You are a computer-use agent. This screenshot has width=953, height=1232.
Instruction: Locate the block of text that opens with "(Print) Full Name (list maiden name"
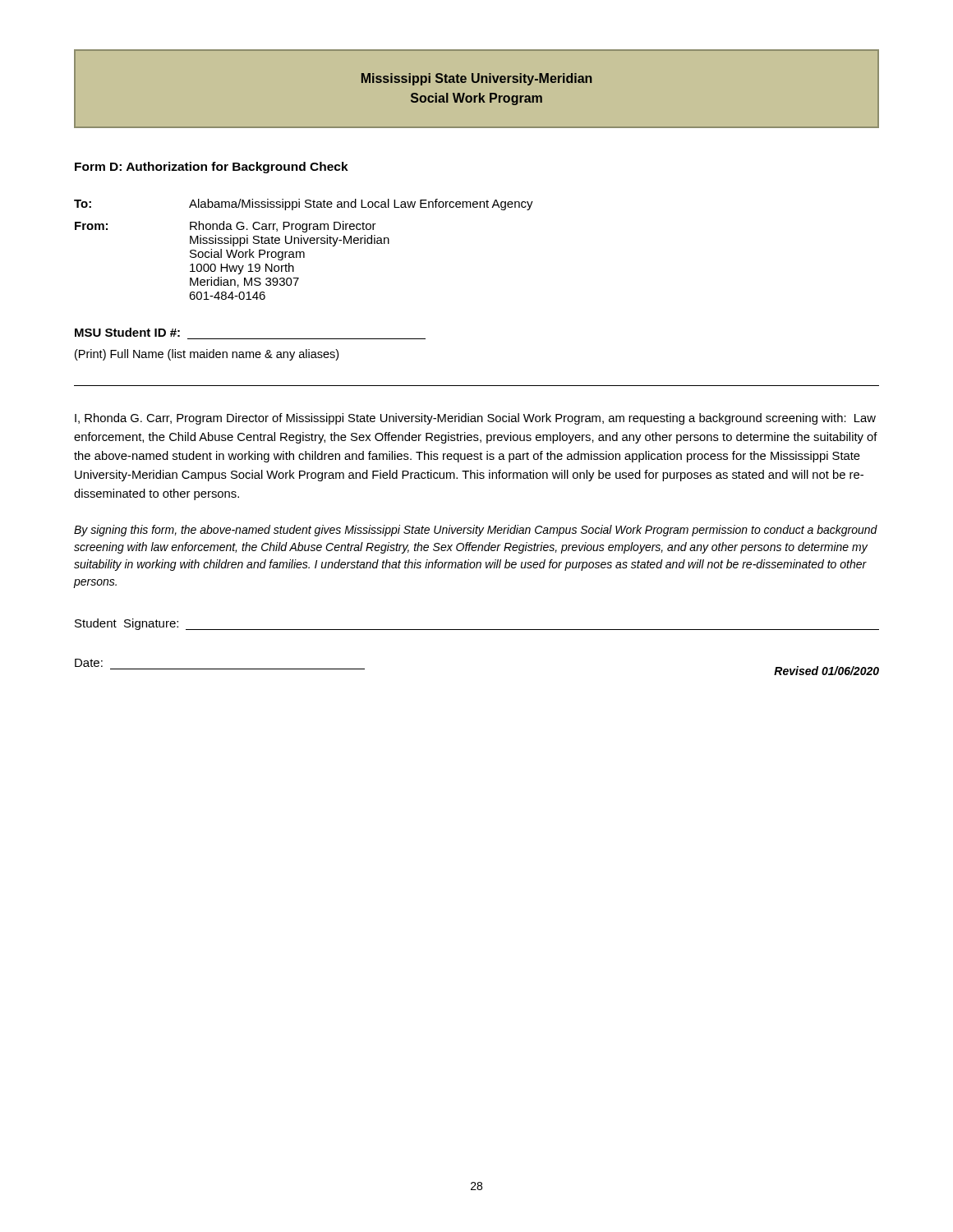[x=207, y=355]
